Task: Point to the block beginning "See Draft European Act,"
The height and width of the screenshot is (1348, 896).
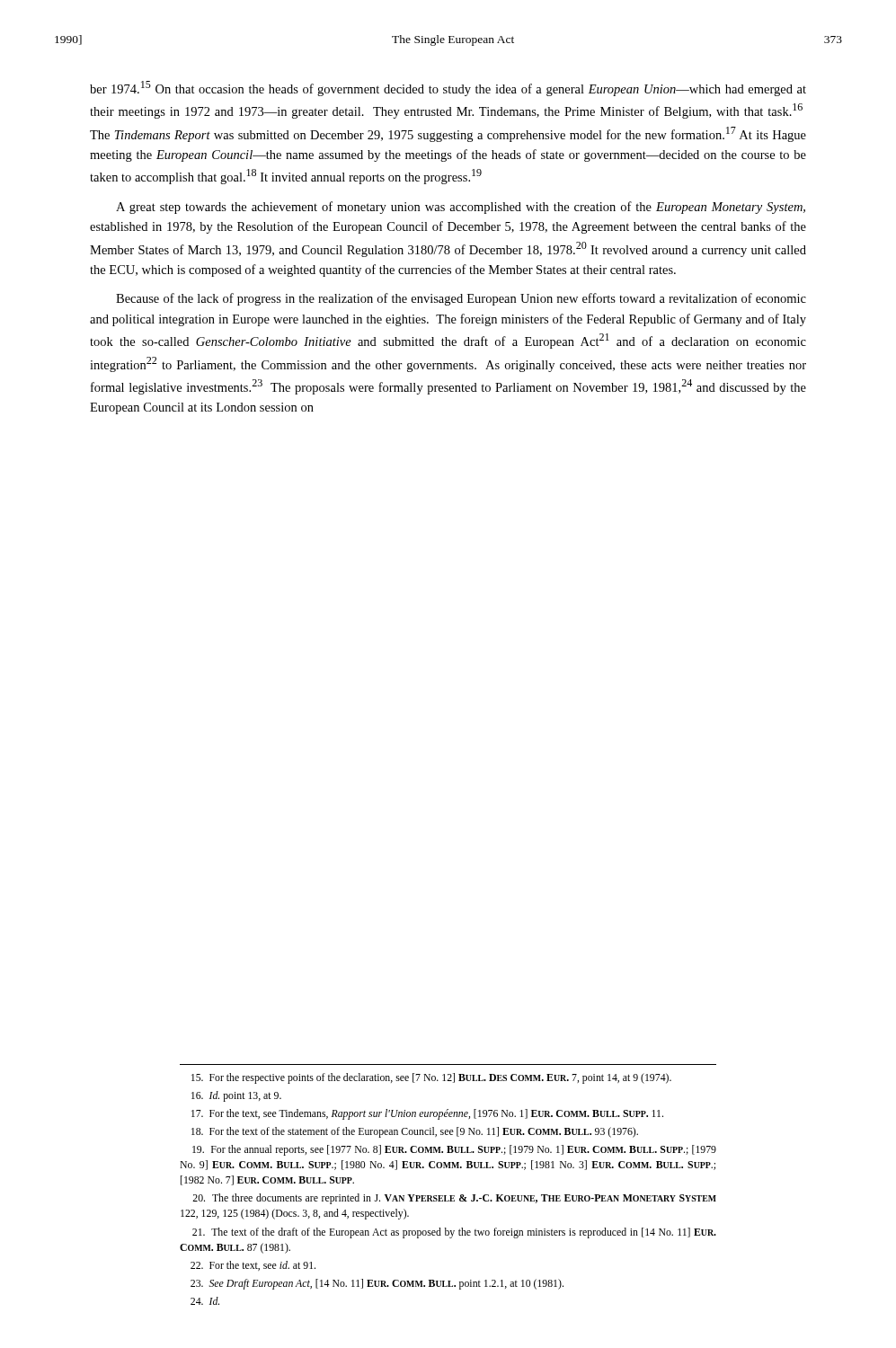Action: point(372,1283)
